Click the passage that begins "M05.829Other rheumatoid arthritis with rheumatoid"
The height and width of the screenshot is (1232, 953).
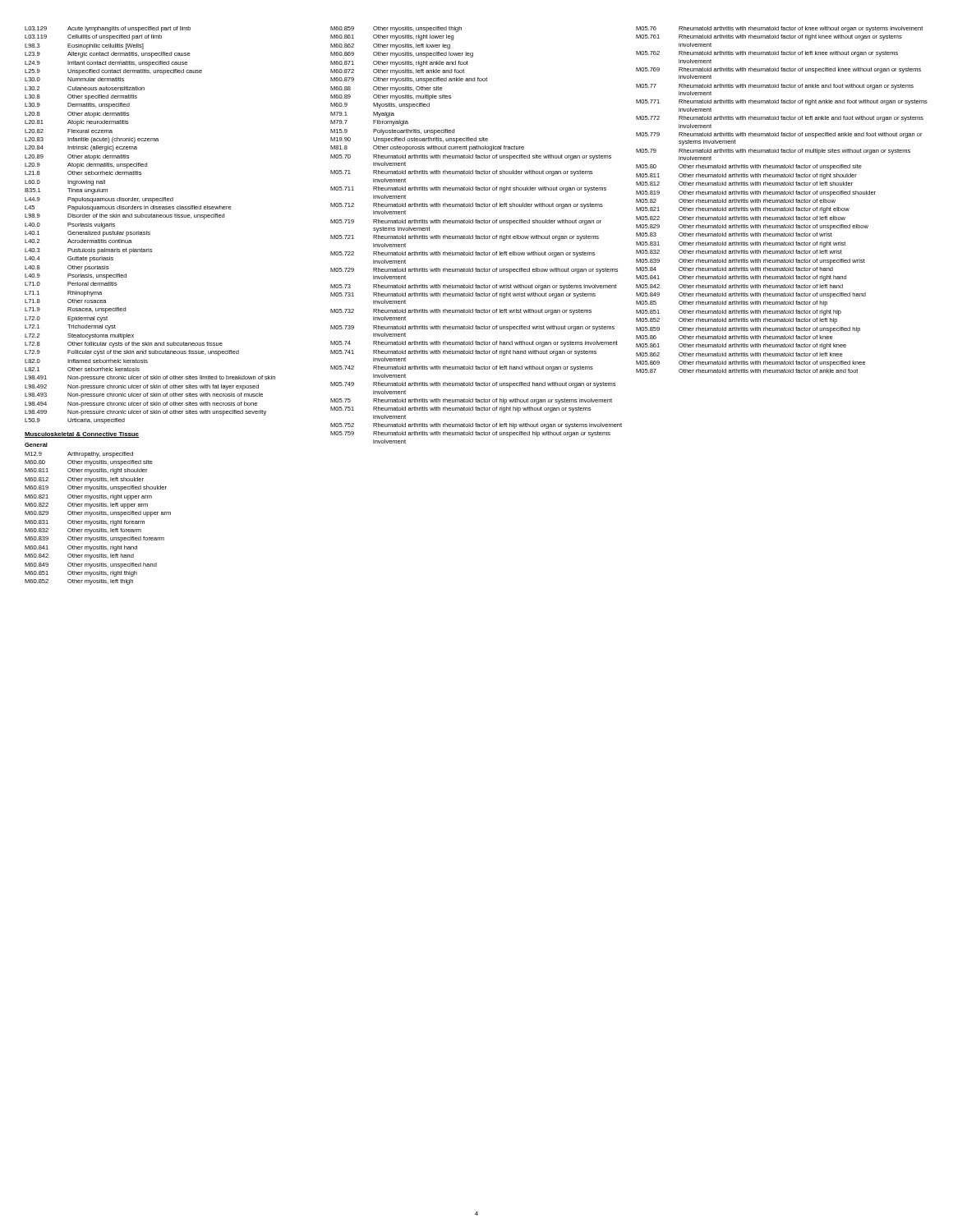(x=782, y=226)
